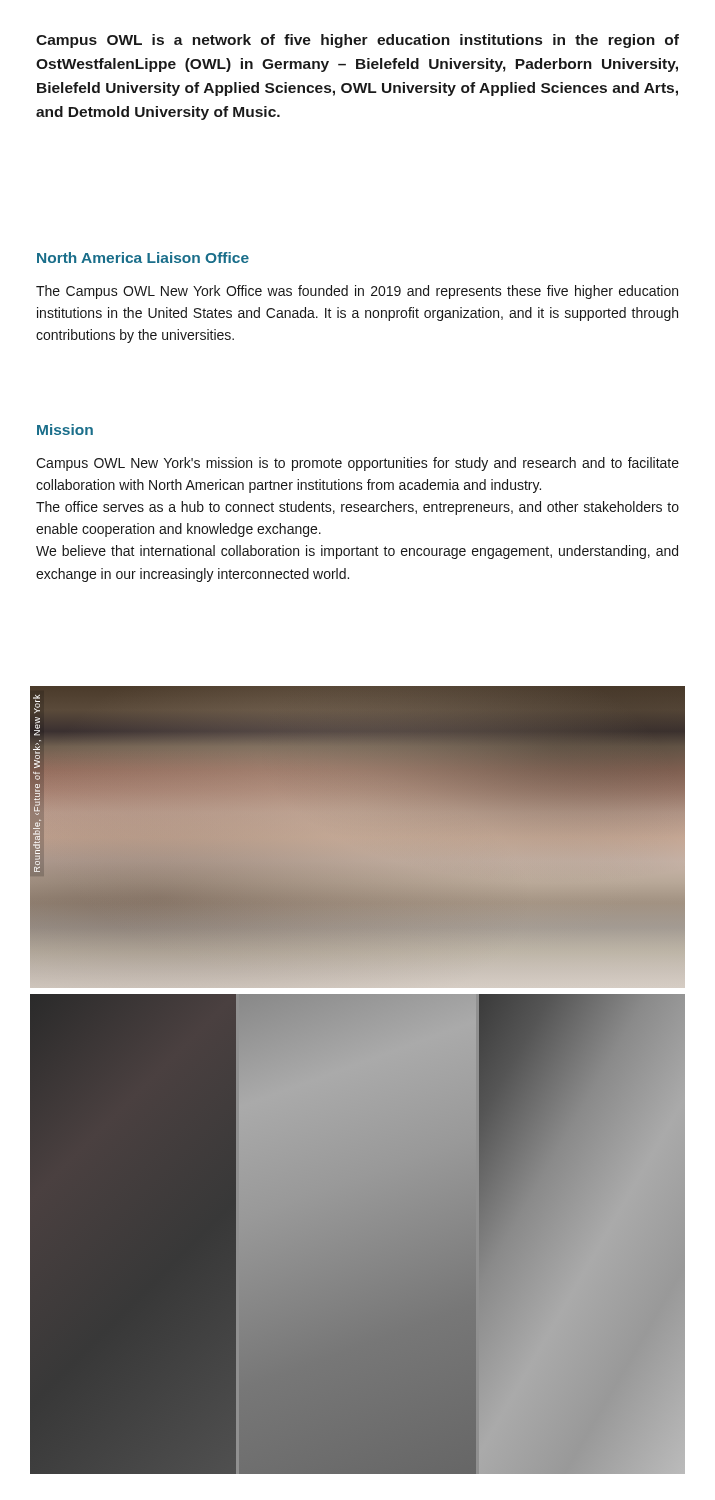Point to the block beginning "Campus OWL is a network of"
This screenshot has height=1500, width=715.
point(358,76)
